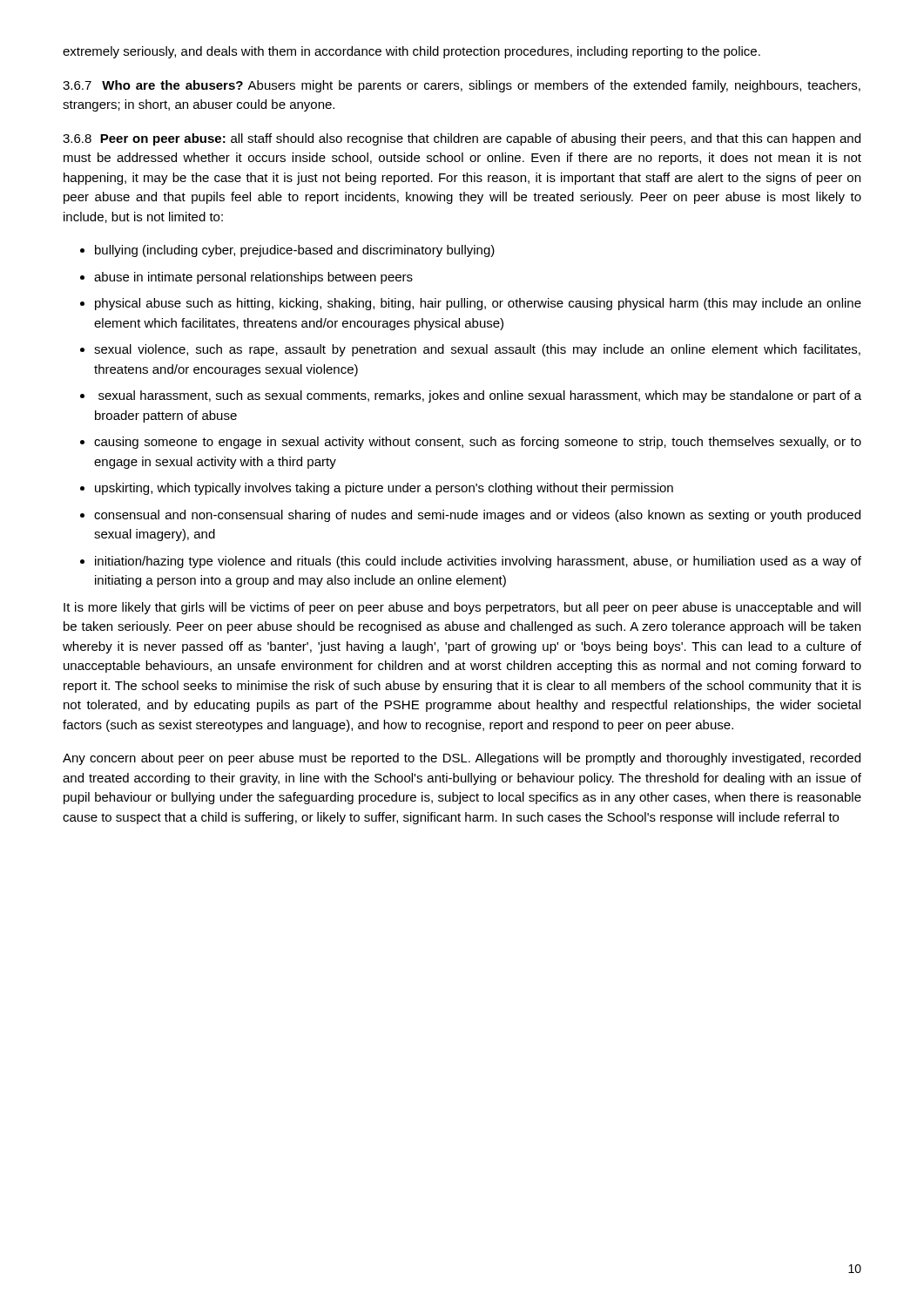Select the list item containing "bullying (including cyber, prejudice-based"
Screen dimensions: 1307x924
pos(462,250)
